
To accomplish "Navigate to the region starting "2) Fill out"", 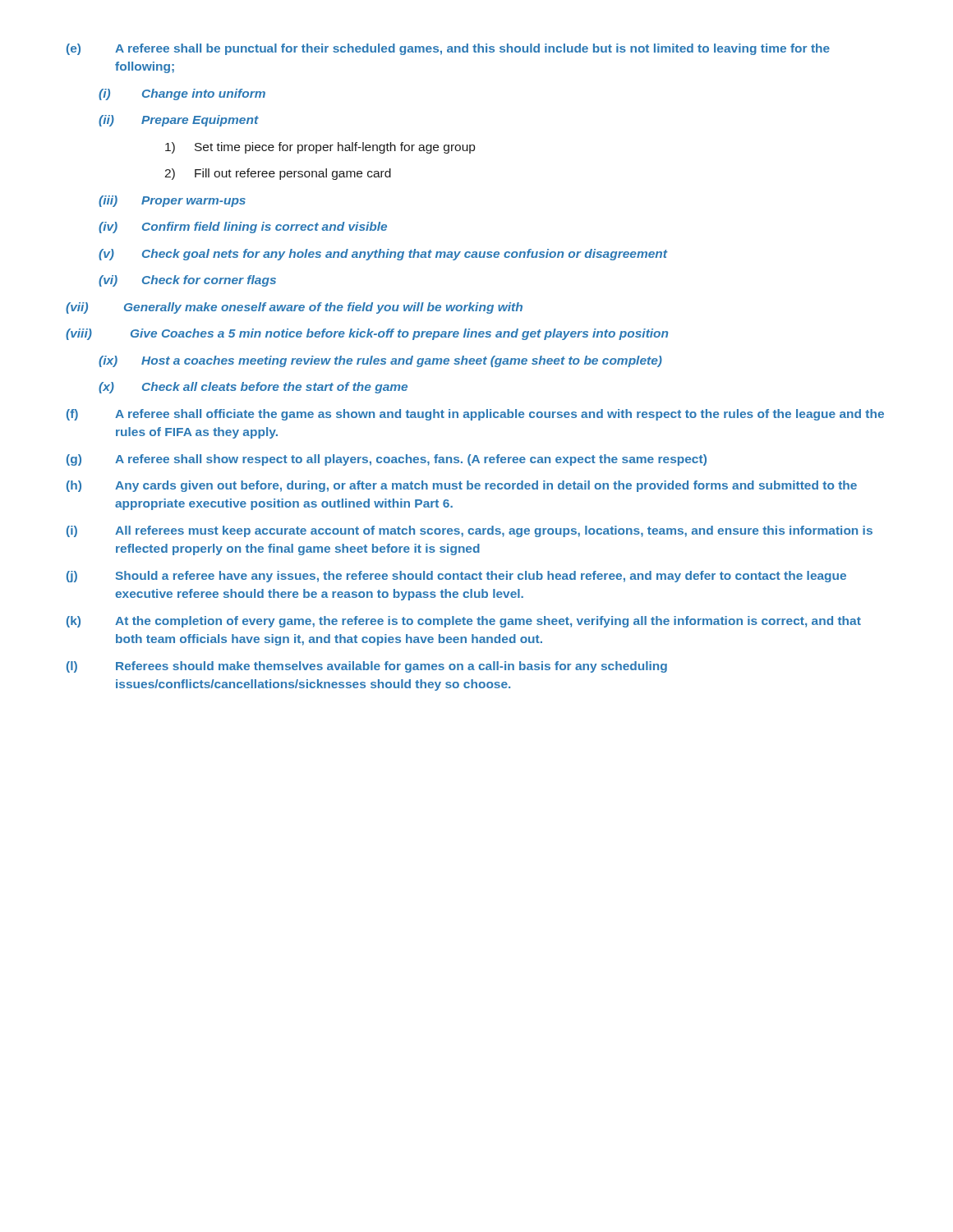I will (278, 174).
